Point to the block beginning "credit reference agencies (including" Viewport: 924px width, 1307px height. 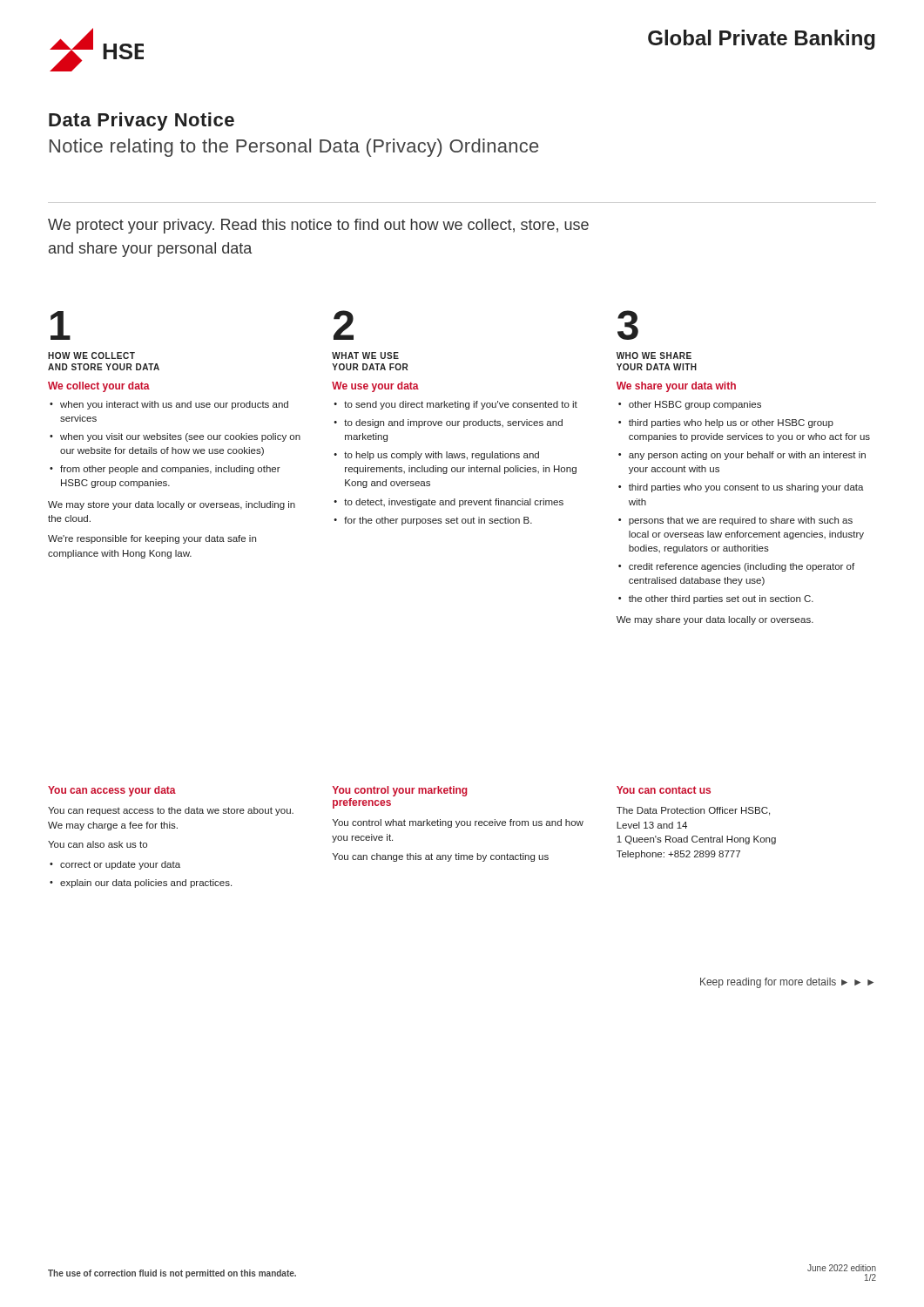742,573
